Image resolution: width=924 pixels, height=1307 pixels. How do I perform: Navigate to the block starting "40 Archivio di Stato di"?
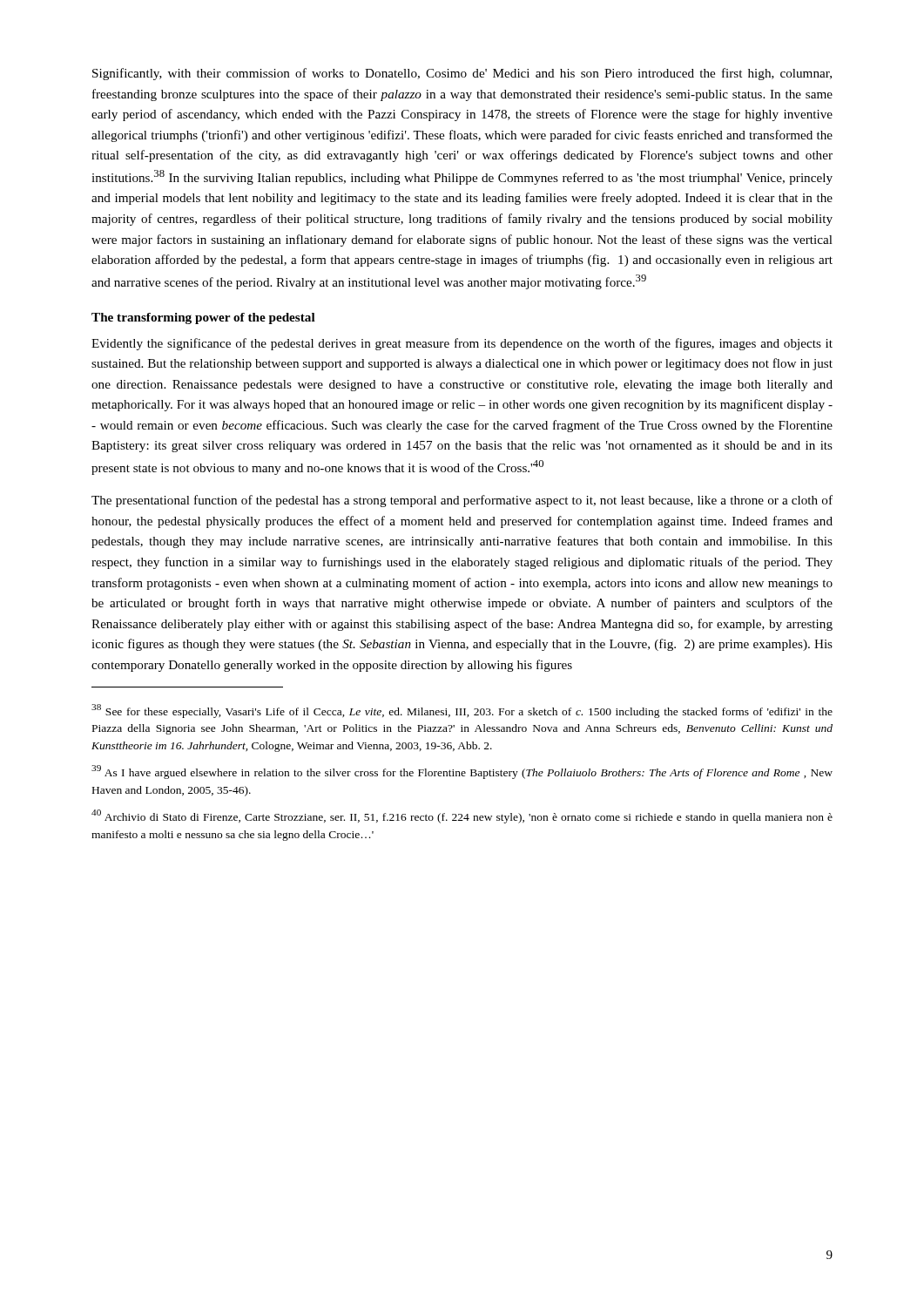coord(462,824)
